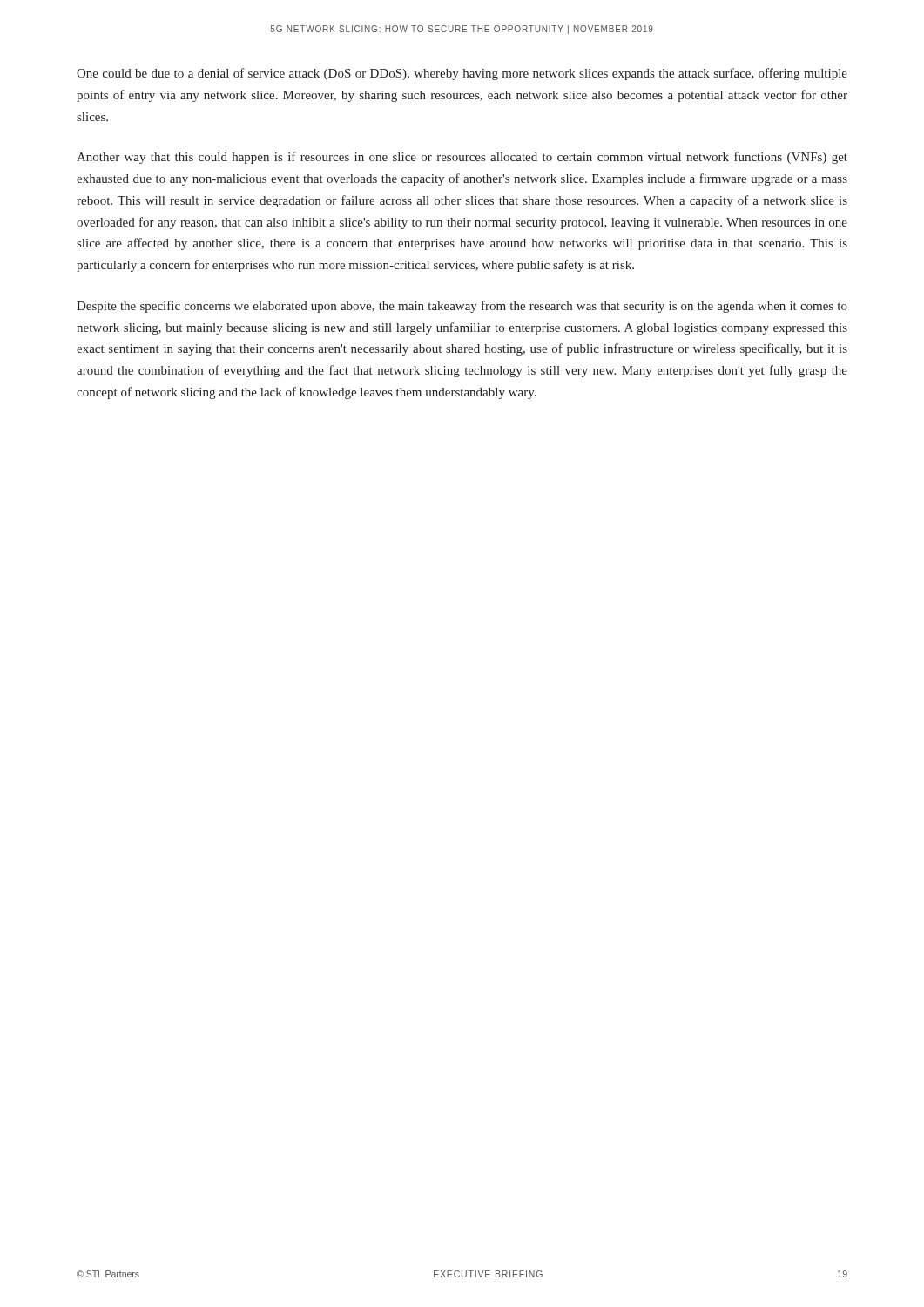Find the region starting "Despite the specific"
The image size is (924, 1307).
462,349
